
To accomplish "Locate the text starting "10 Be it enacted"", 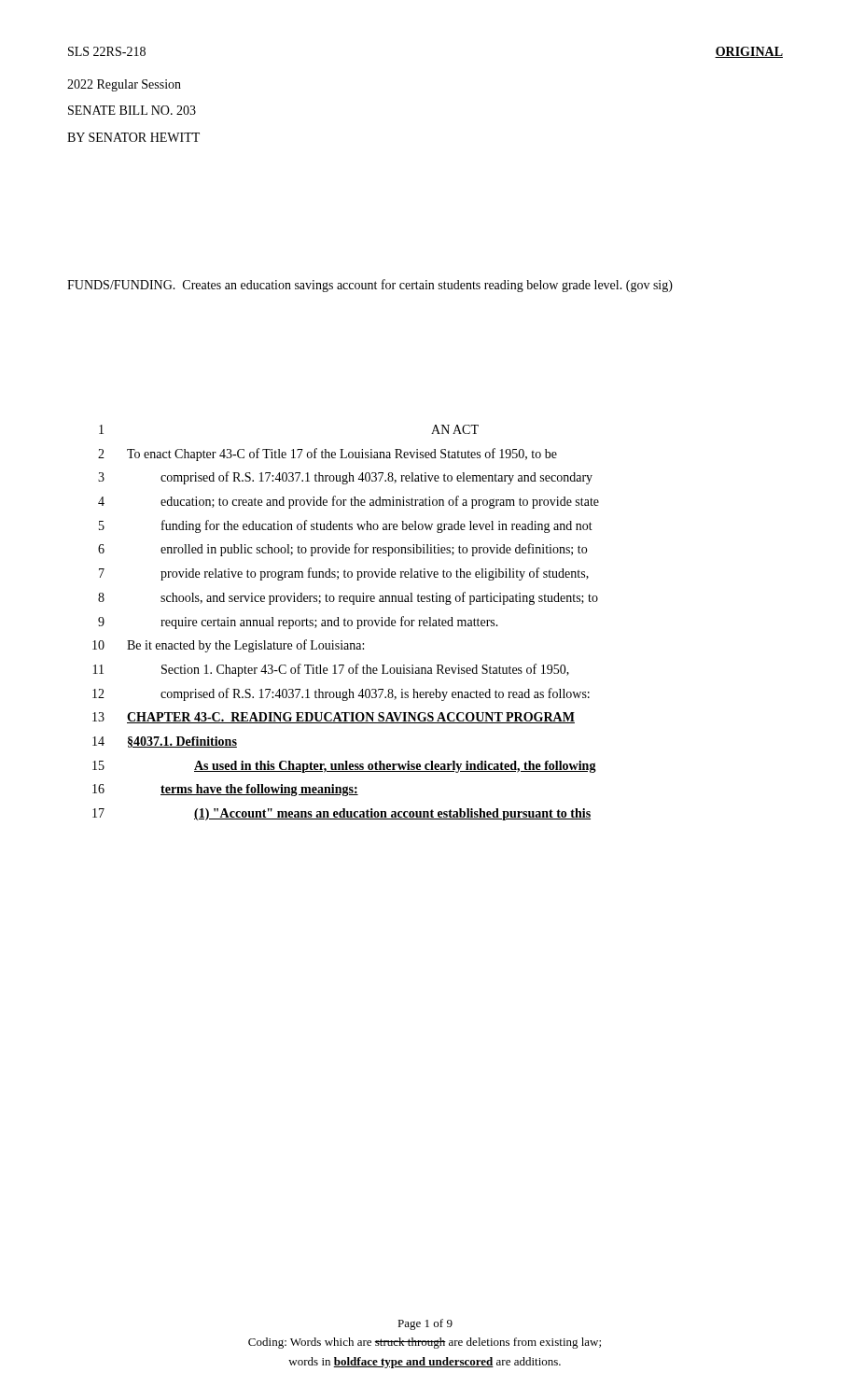I will tap(228, 646).
